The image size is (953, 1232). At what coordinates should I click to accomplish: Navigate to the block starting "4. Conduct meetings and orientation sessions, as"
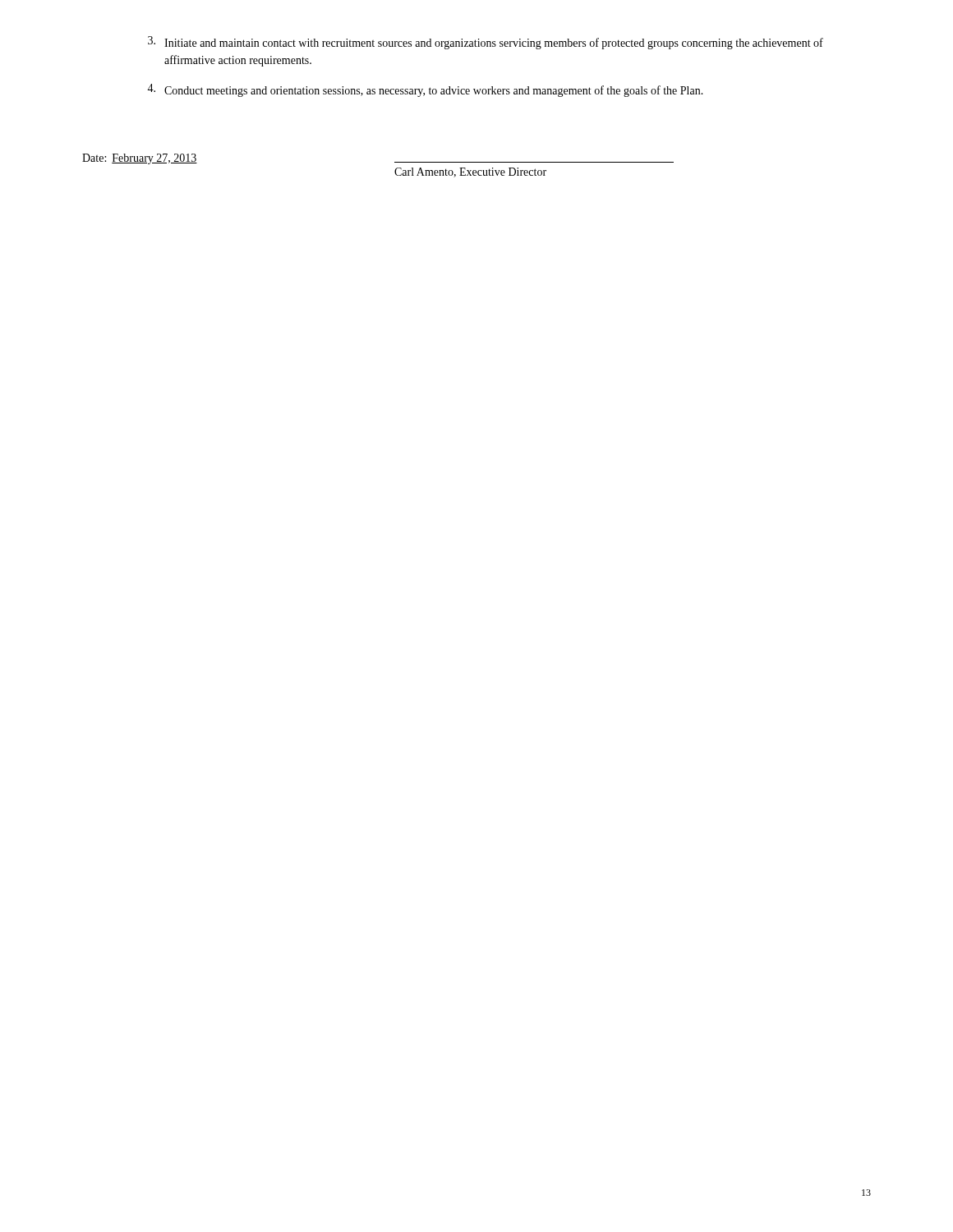[493, 91]
